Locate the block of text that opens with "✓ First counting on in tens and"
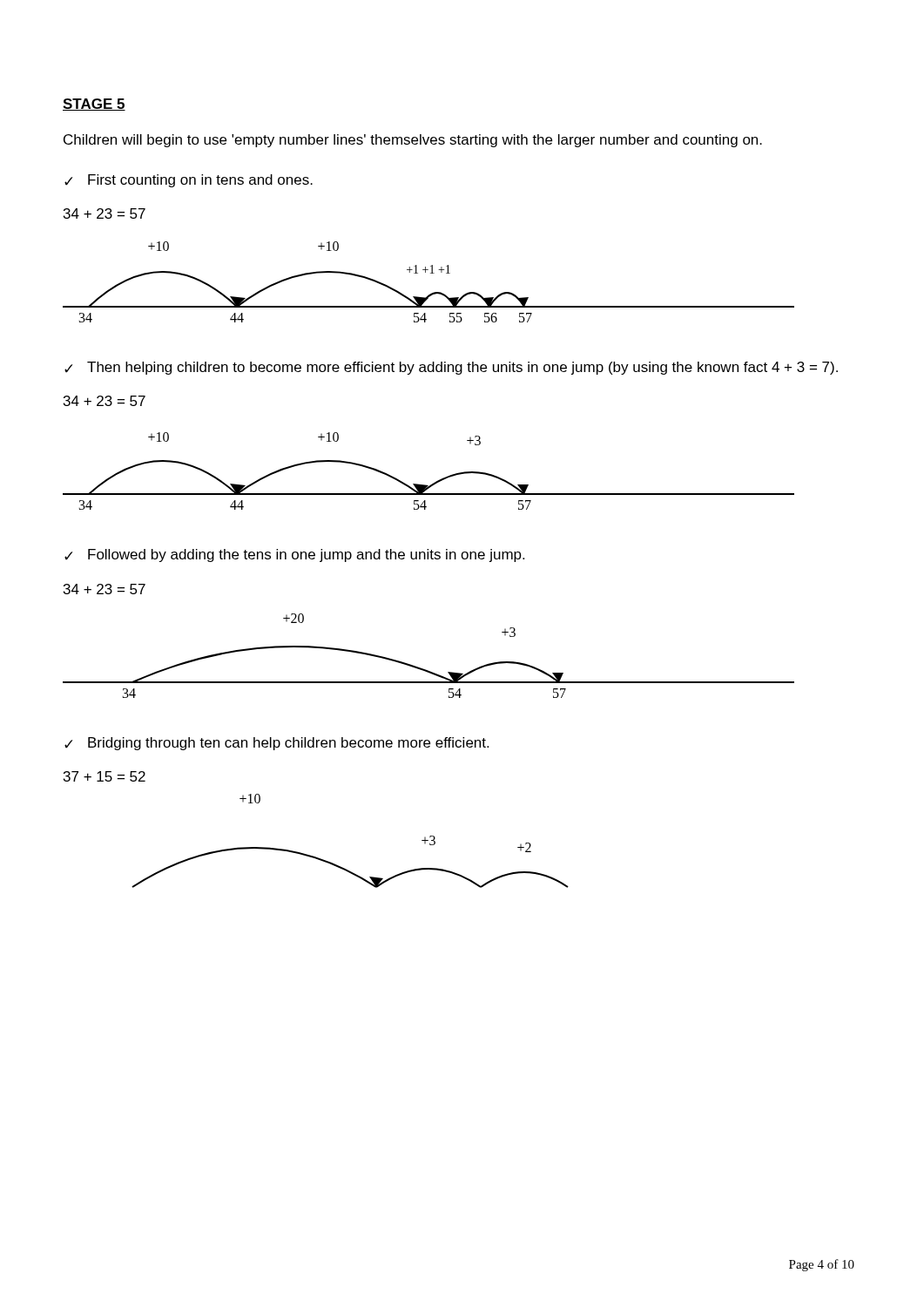Screen dimensions: 1307x924 point(188,181)
